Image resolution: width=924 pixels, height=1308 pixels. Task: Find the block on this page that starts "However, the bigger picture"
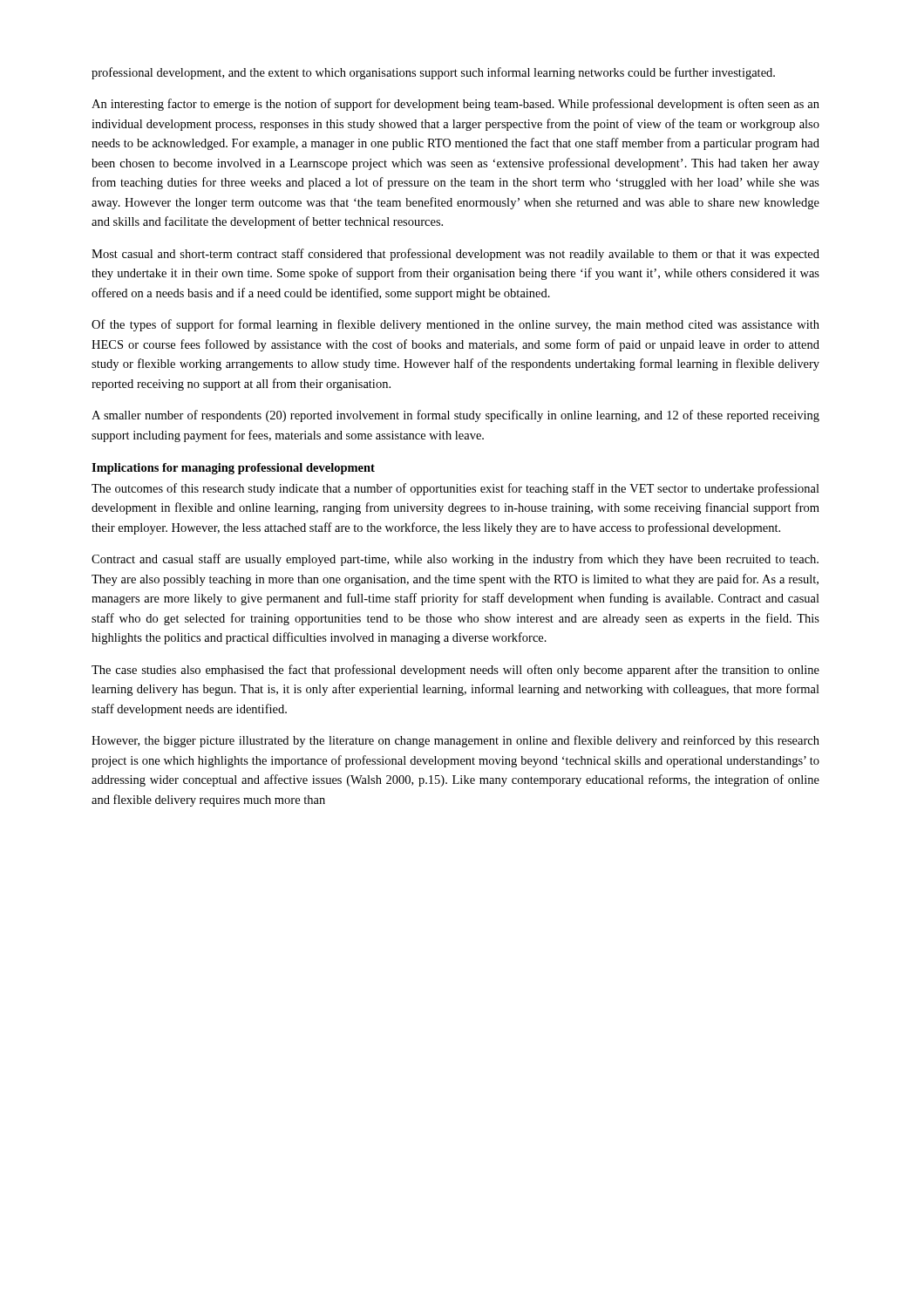(455, 770)
